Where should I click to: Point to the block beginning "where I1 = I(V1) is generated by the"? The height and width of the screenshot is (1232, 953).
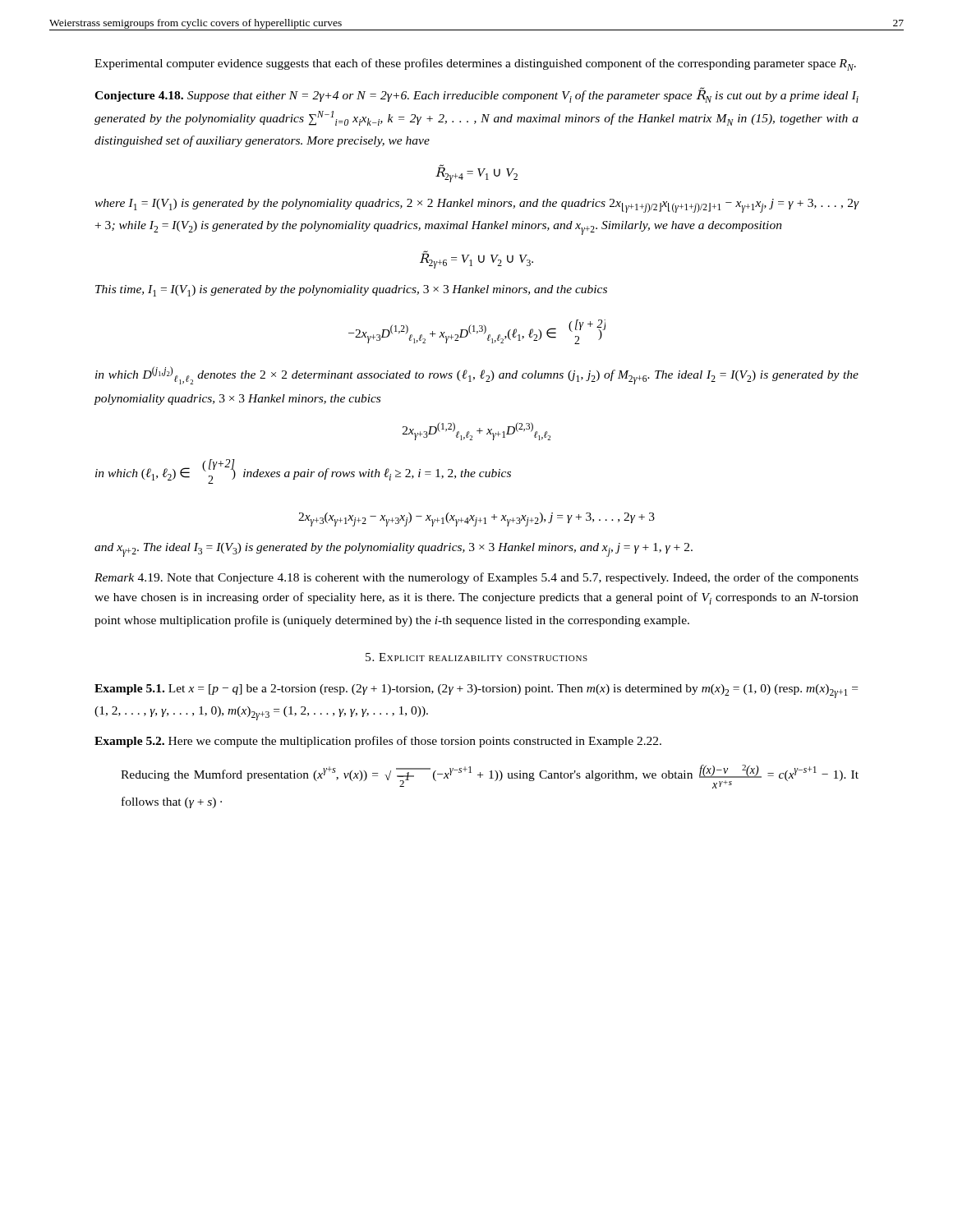tap(476, 215)
